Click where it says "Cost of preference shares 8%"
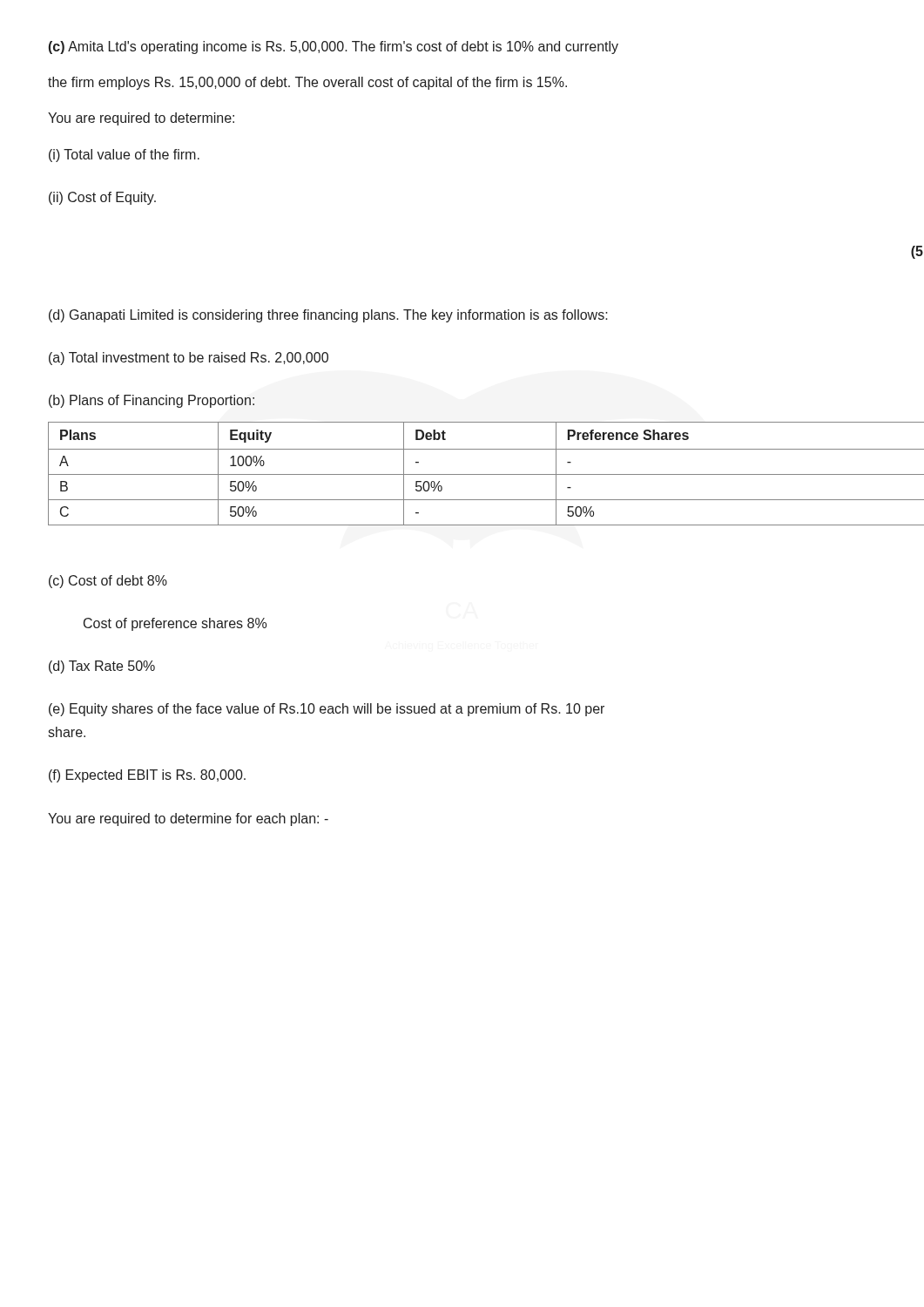This screenshot has width=924, height=1307. (x=175, y=623)
